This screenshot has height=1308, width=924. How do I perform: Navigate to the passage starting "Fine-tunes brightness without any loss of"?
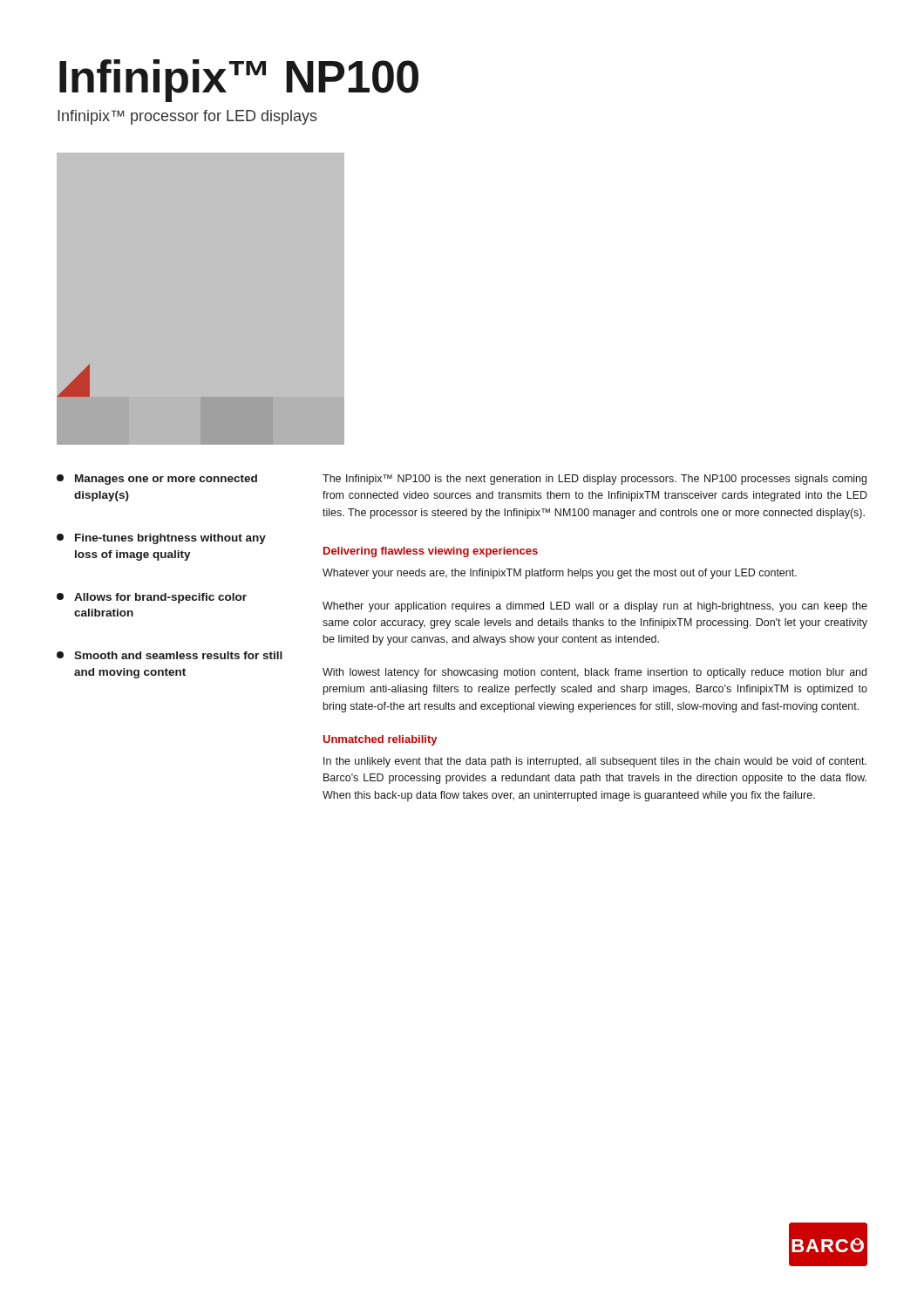point(174,546)
